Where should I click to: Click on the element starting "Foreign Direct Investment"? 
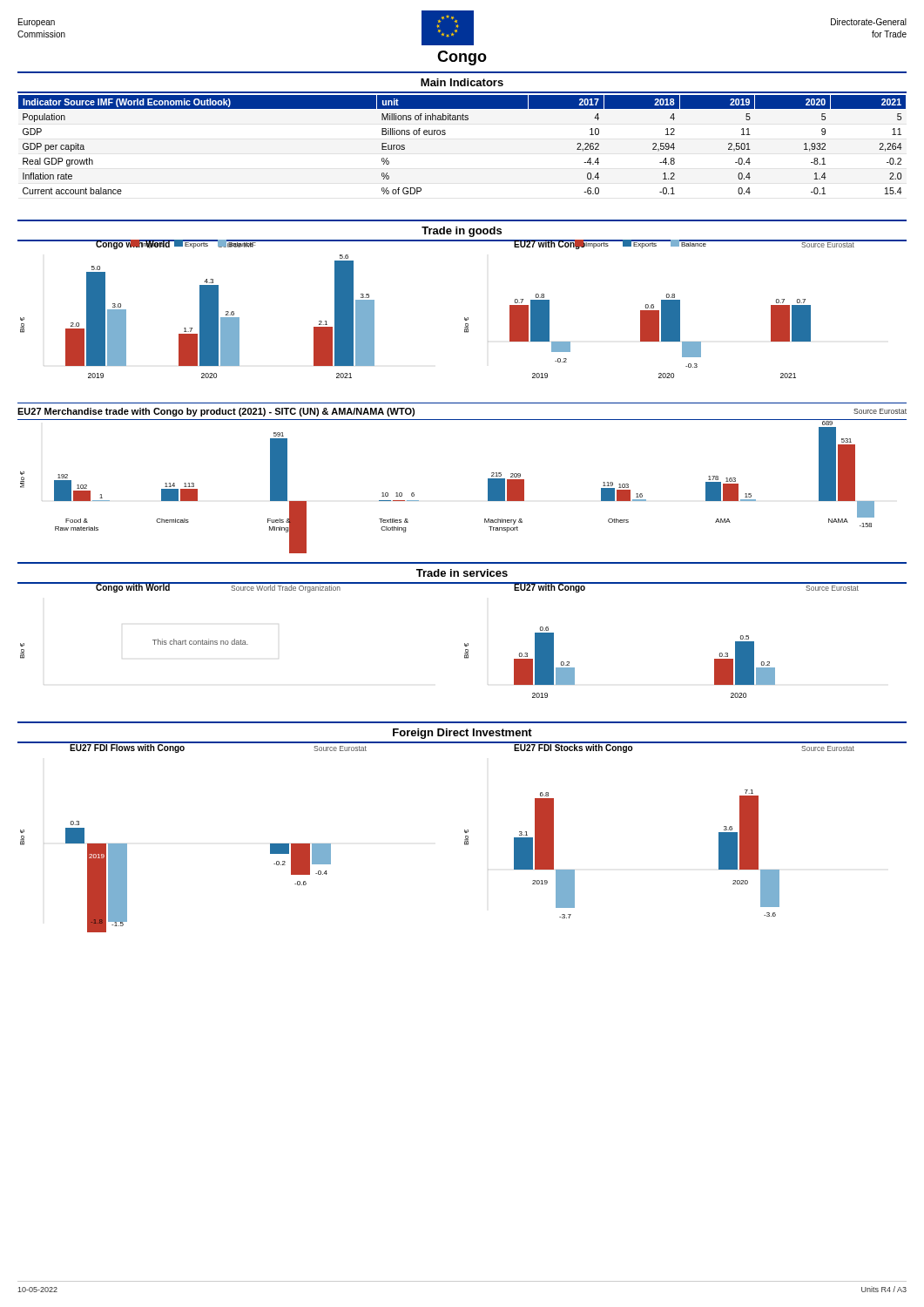pyautogui.click(x=462, y=732)
